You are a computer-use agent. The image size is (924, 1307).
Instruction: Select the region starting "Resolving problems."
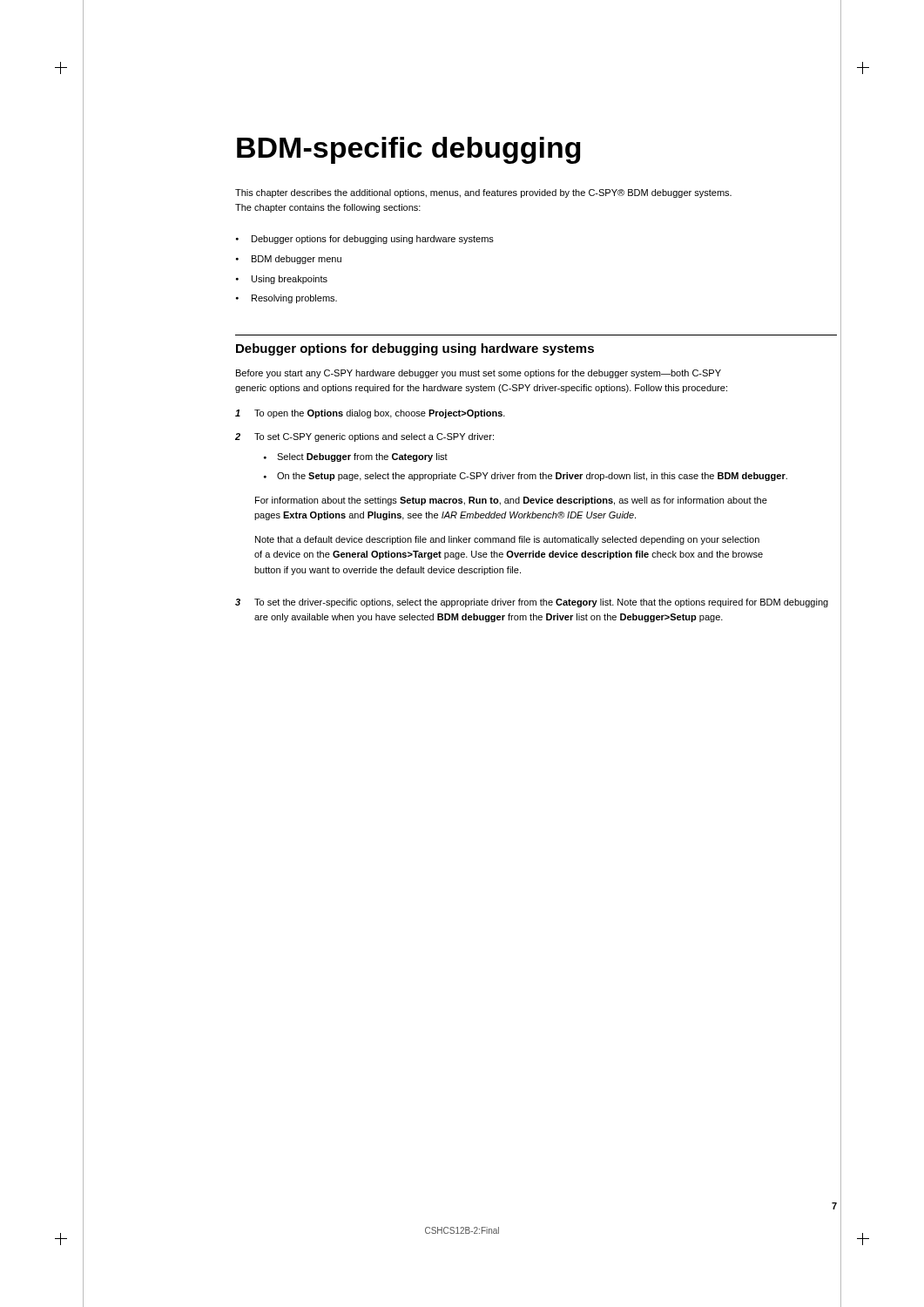(294, 298)
